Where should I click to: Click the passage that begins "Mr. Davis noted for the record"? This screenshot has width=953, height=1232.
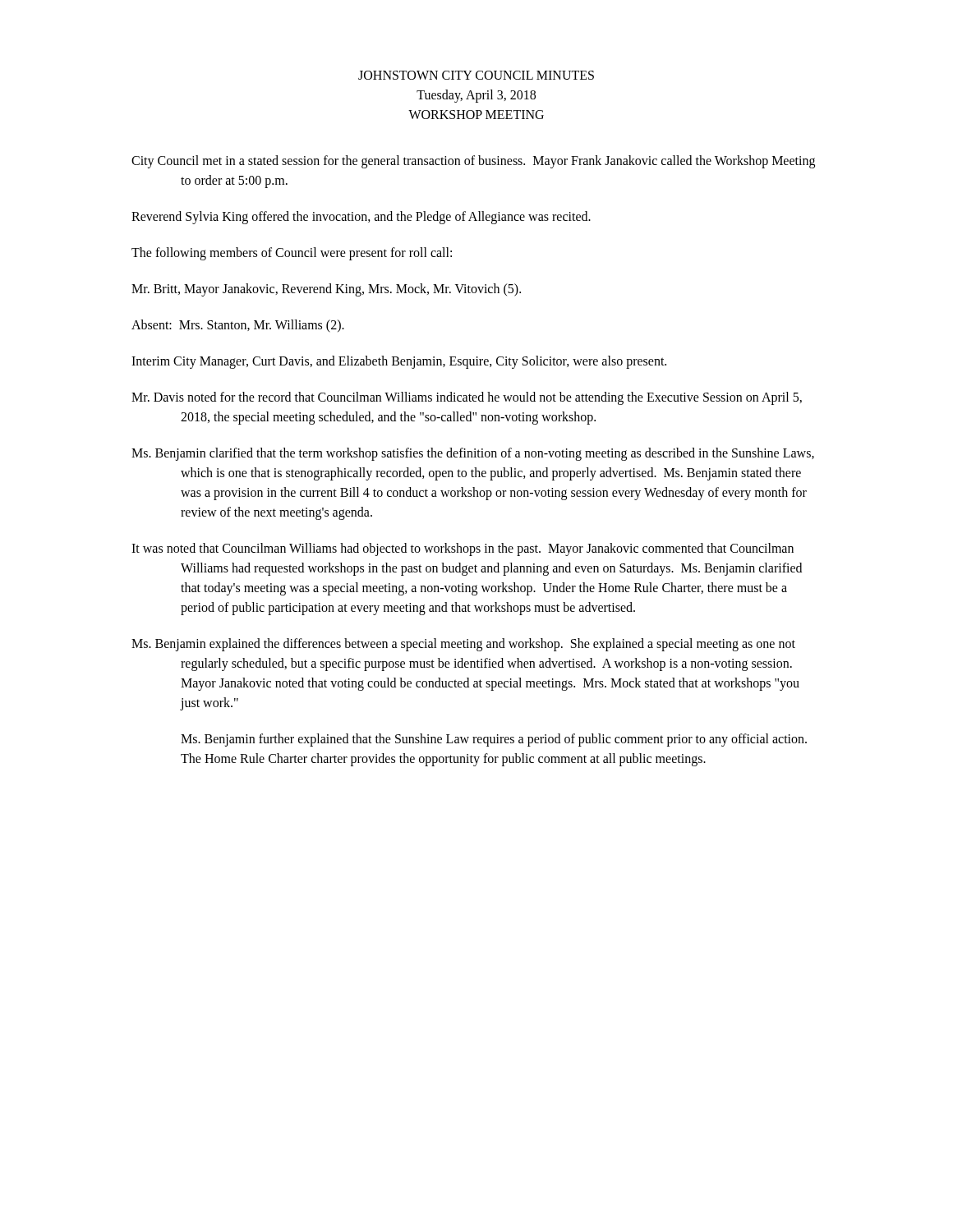tap(467, 407)
